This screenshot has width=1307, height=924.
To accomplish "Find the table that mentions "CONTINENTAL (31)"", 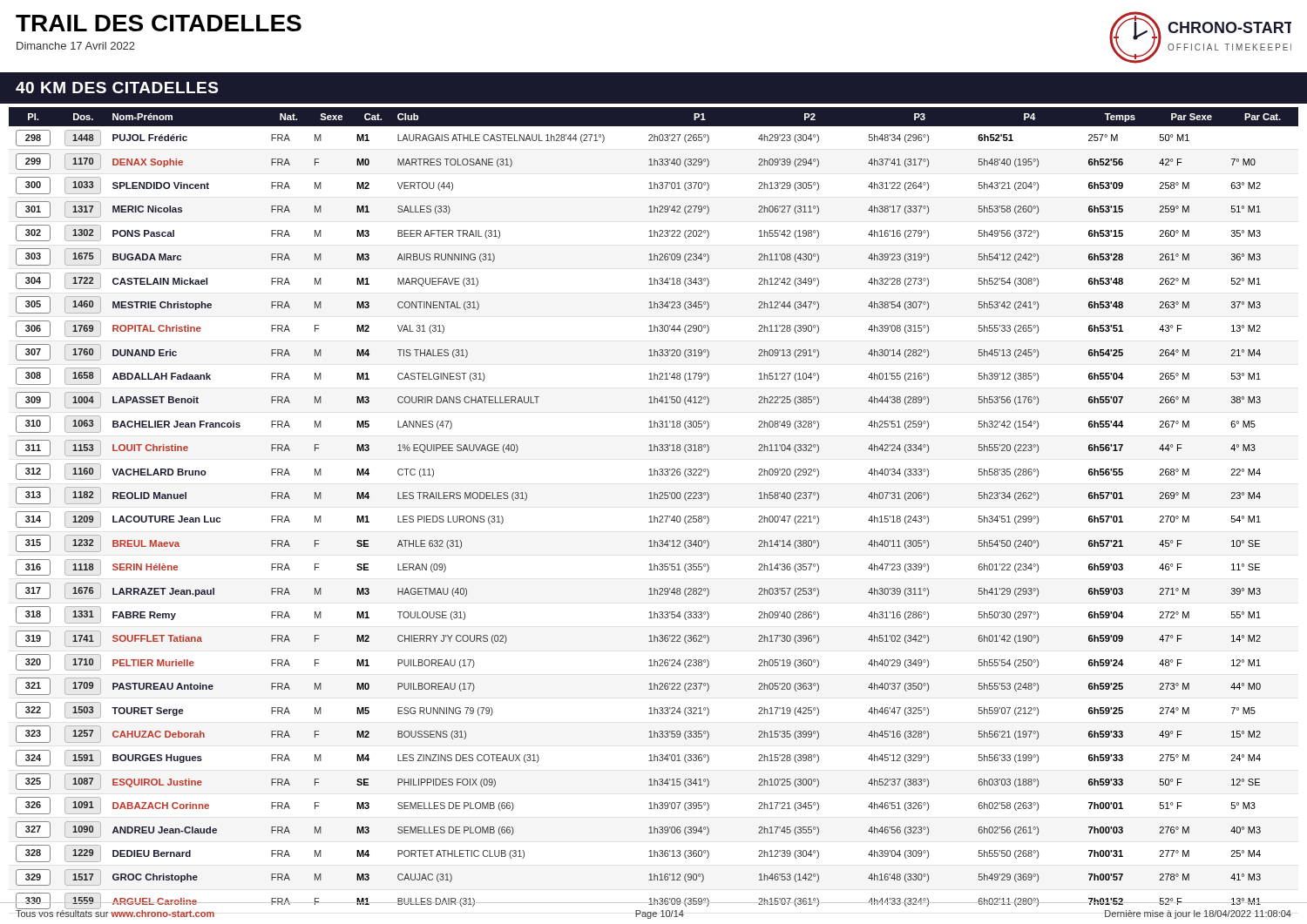I will pos(654,510).
